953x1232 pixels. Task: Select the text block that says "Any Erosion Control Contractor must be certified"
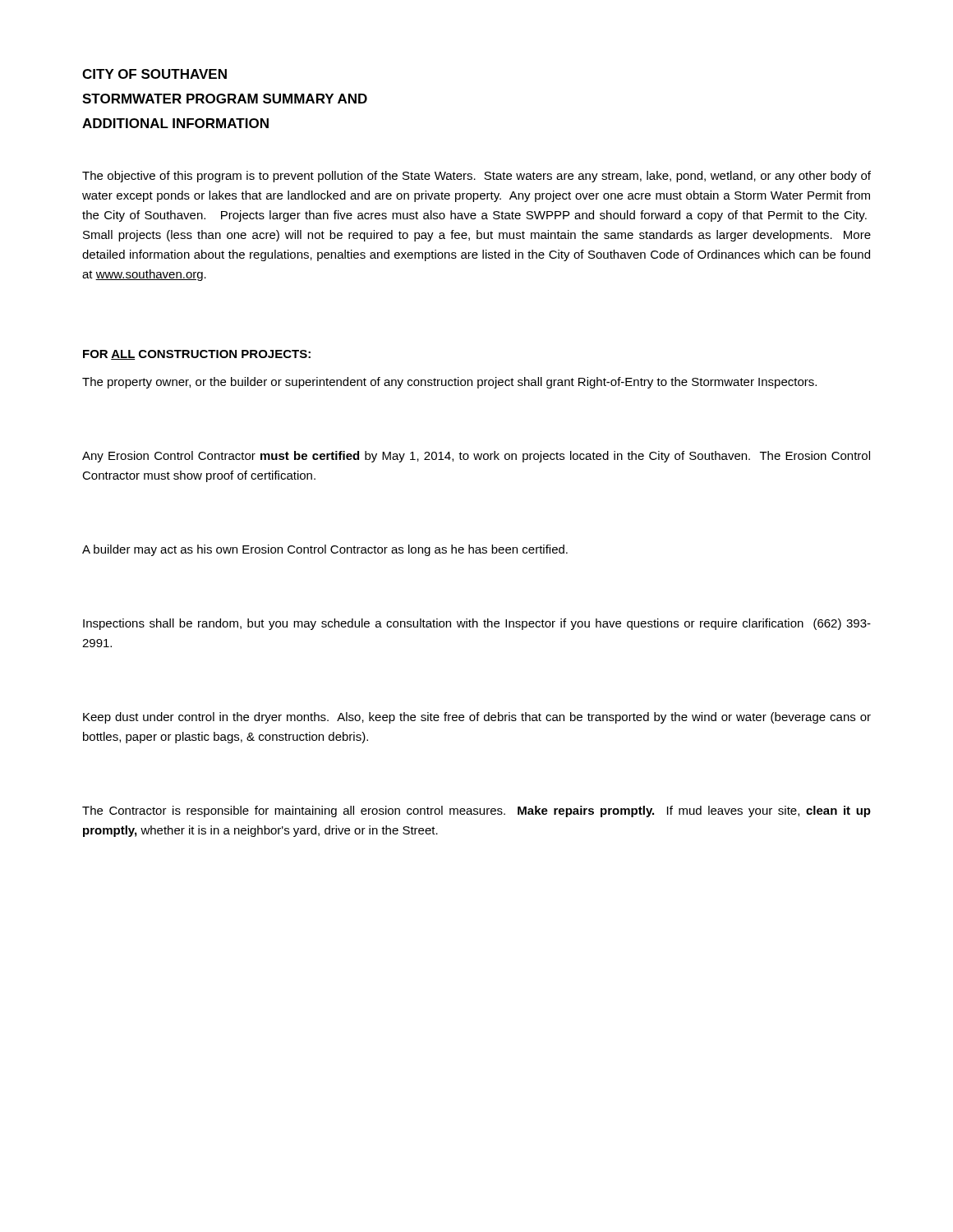coord(476,466)
